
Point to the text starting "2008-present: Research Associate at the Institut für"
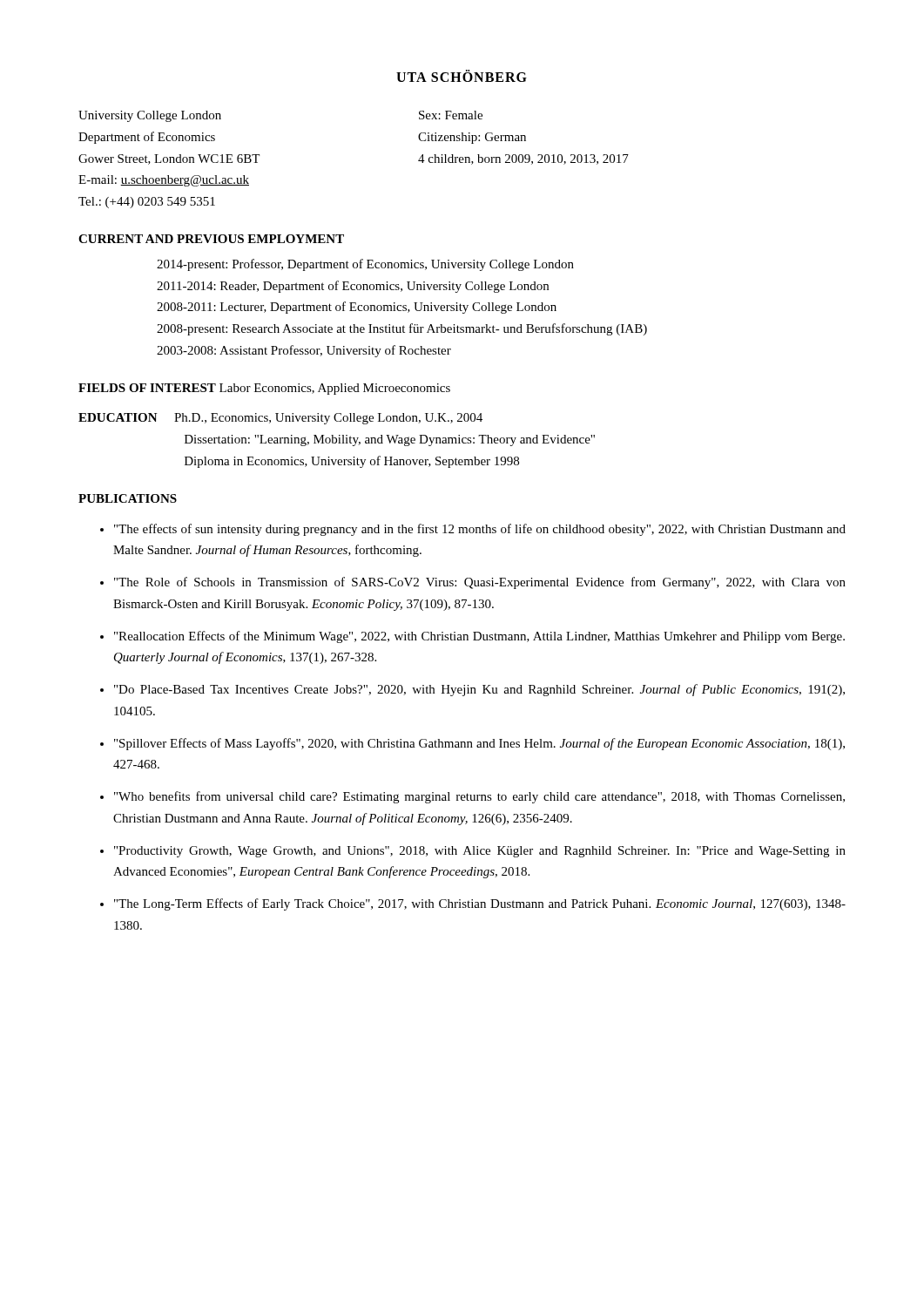[402, 329]
